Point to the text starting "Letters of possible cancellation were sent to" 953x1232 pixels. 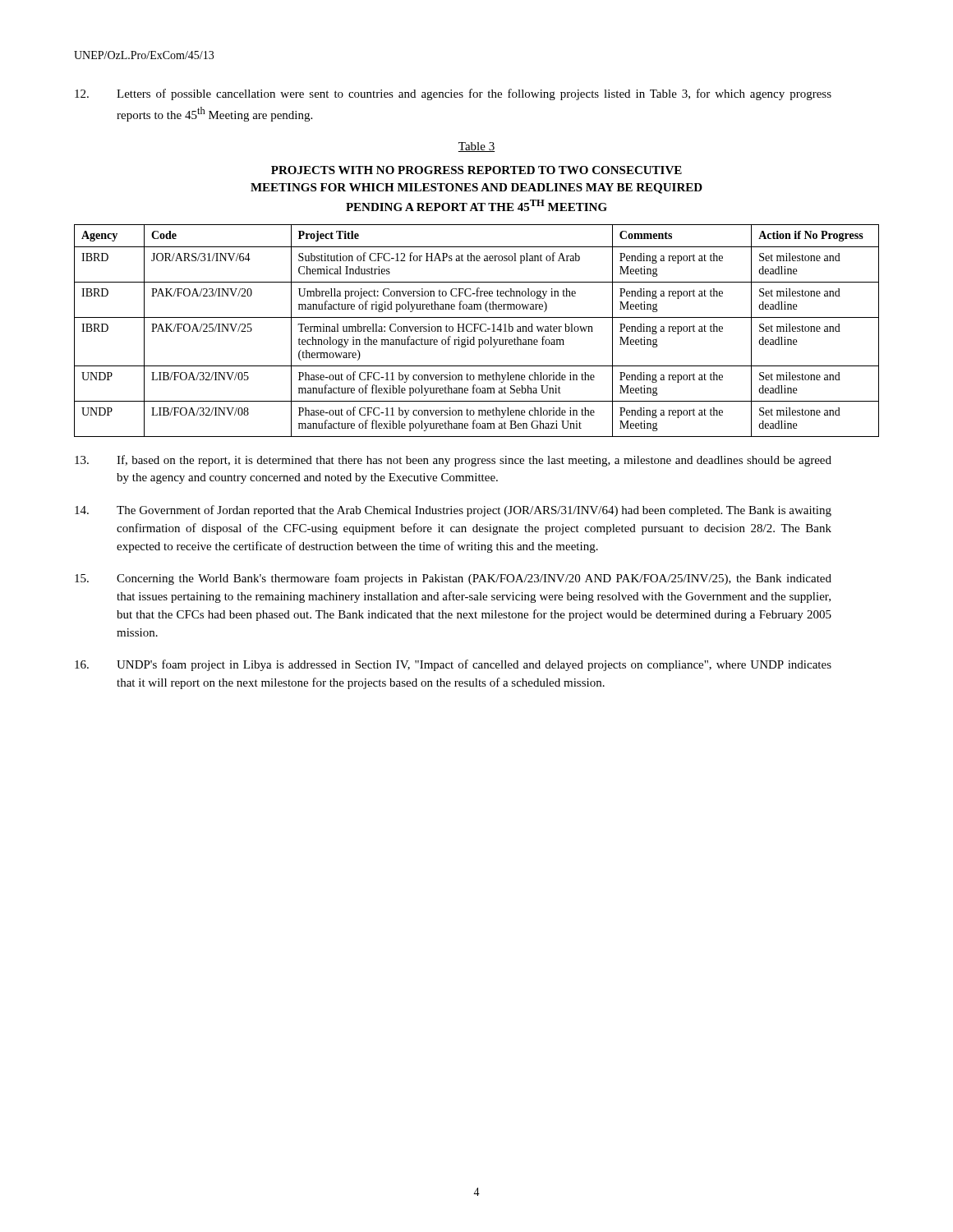[x=453, y=105]
